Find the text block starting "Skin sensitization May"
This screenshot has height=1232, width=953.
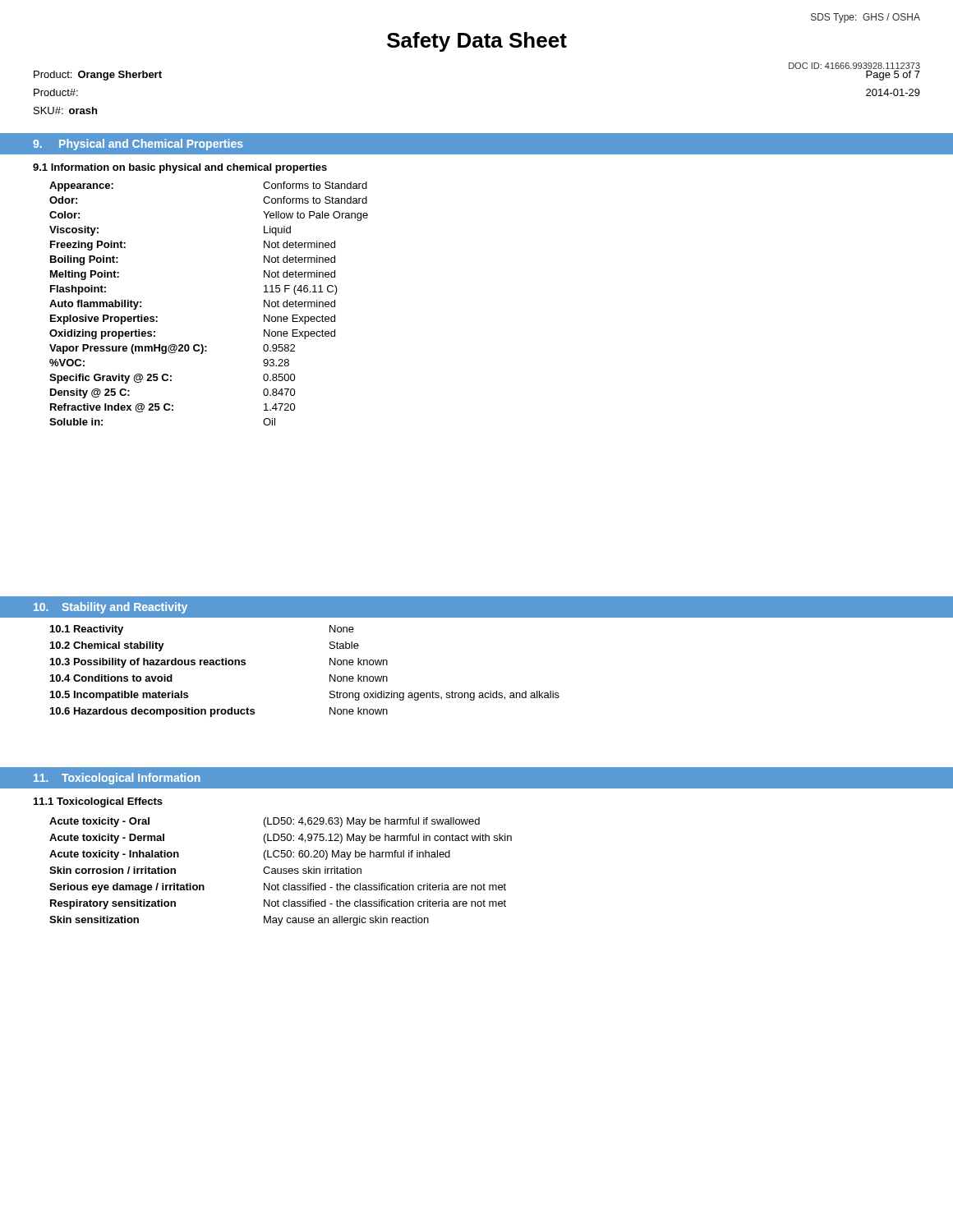pos(96,920)
